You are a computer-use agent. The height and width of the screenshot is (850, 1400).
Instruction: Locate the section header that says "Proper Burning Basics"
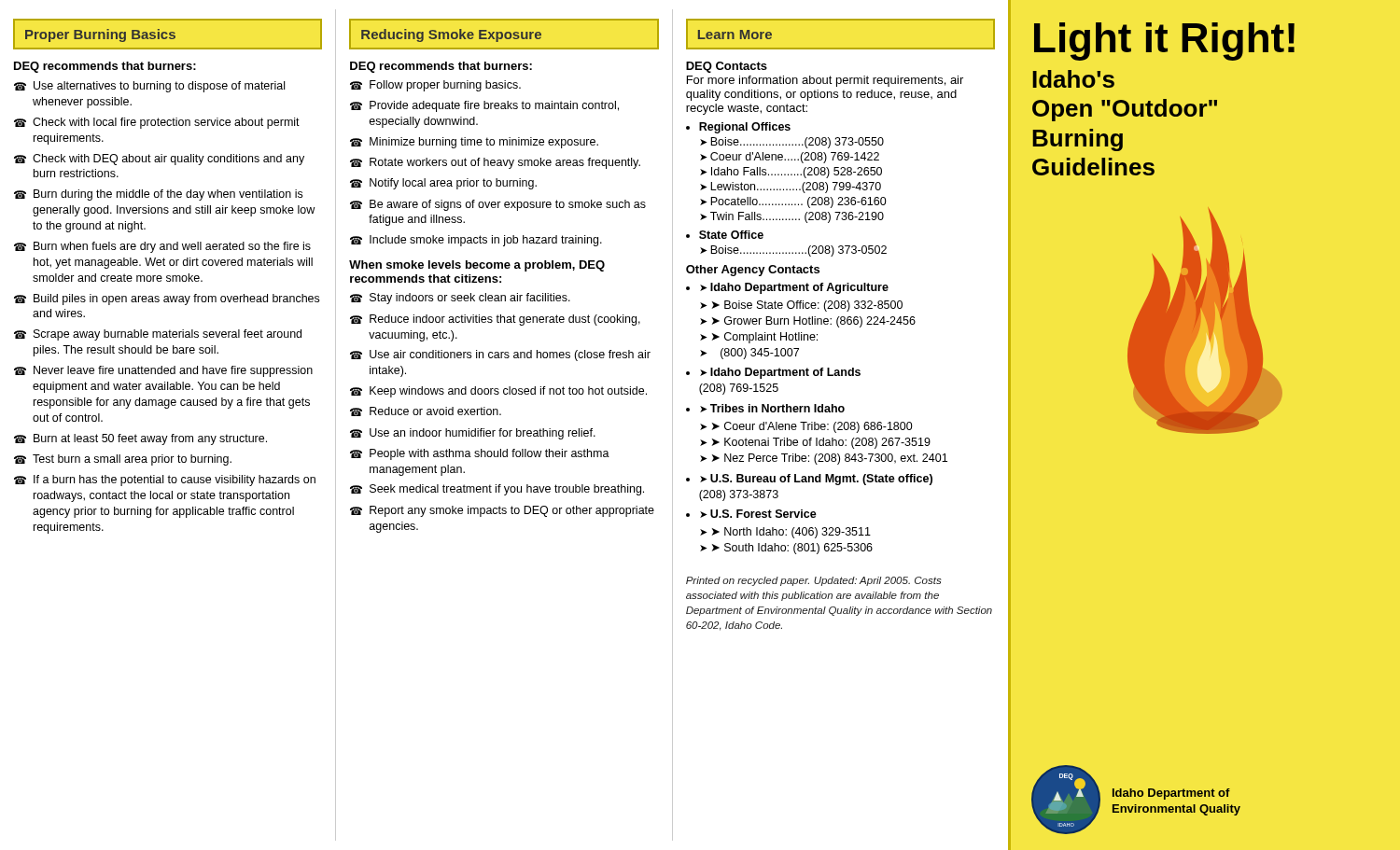coord(168,34)
